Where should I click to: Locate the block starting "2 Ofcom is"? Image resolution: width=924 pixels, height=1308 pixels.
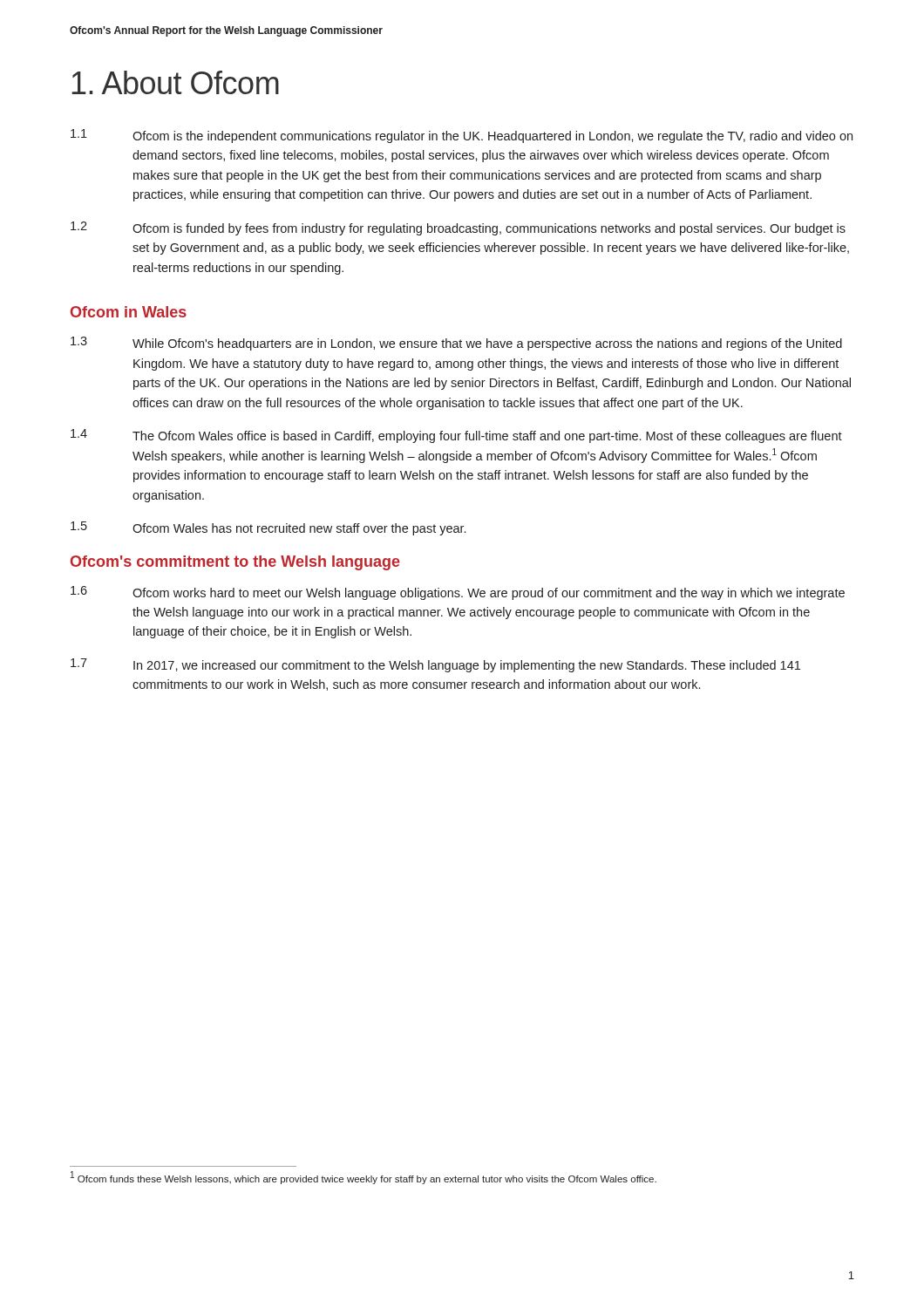tap(462, 248)
